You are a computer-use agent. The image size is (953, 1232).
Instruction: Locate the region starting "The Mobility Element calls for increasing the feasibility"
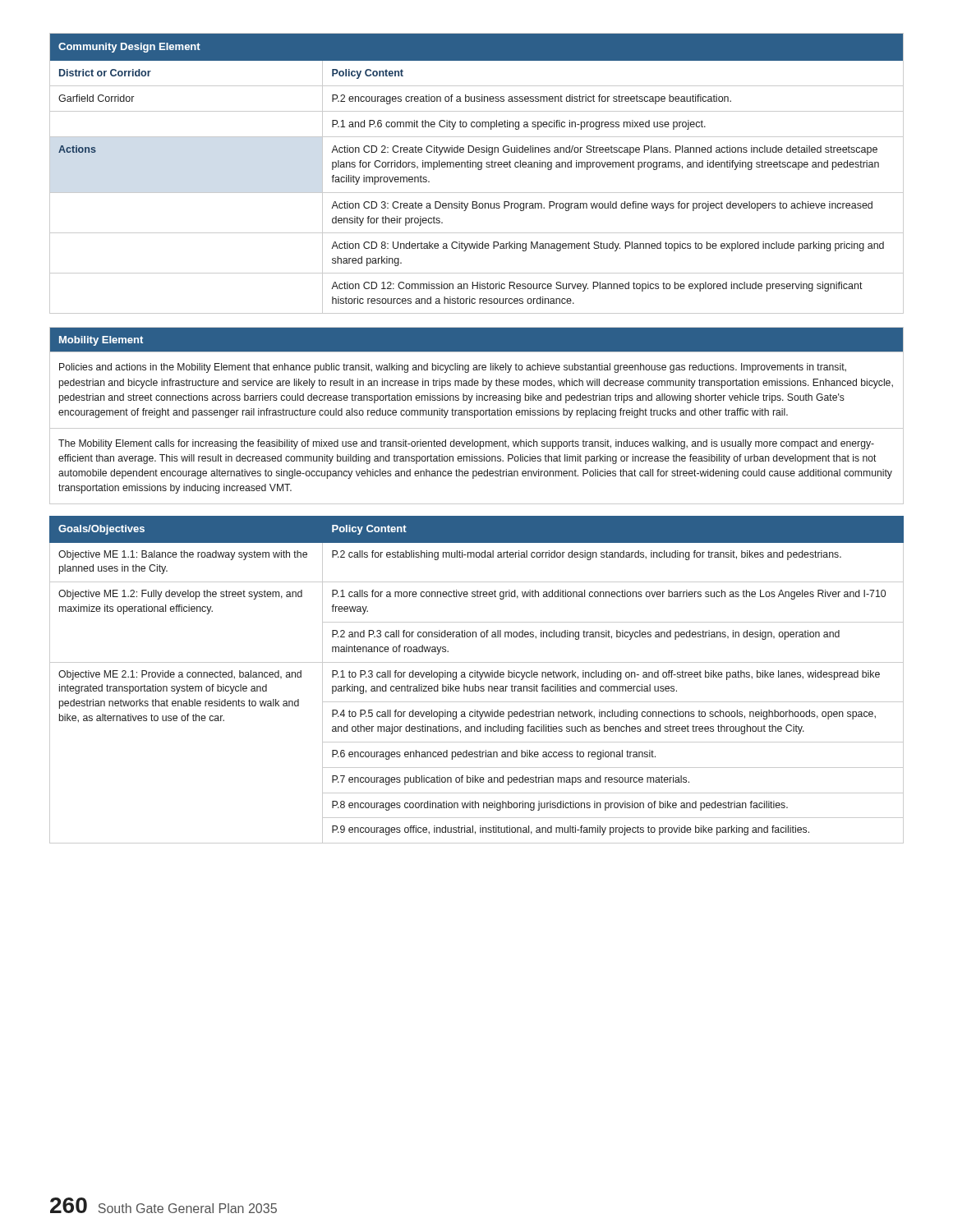pos(475,466)
